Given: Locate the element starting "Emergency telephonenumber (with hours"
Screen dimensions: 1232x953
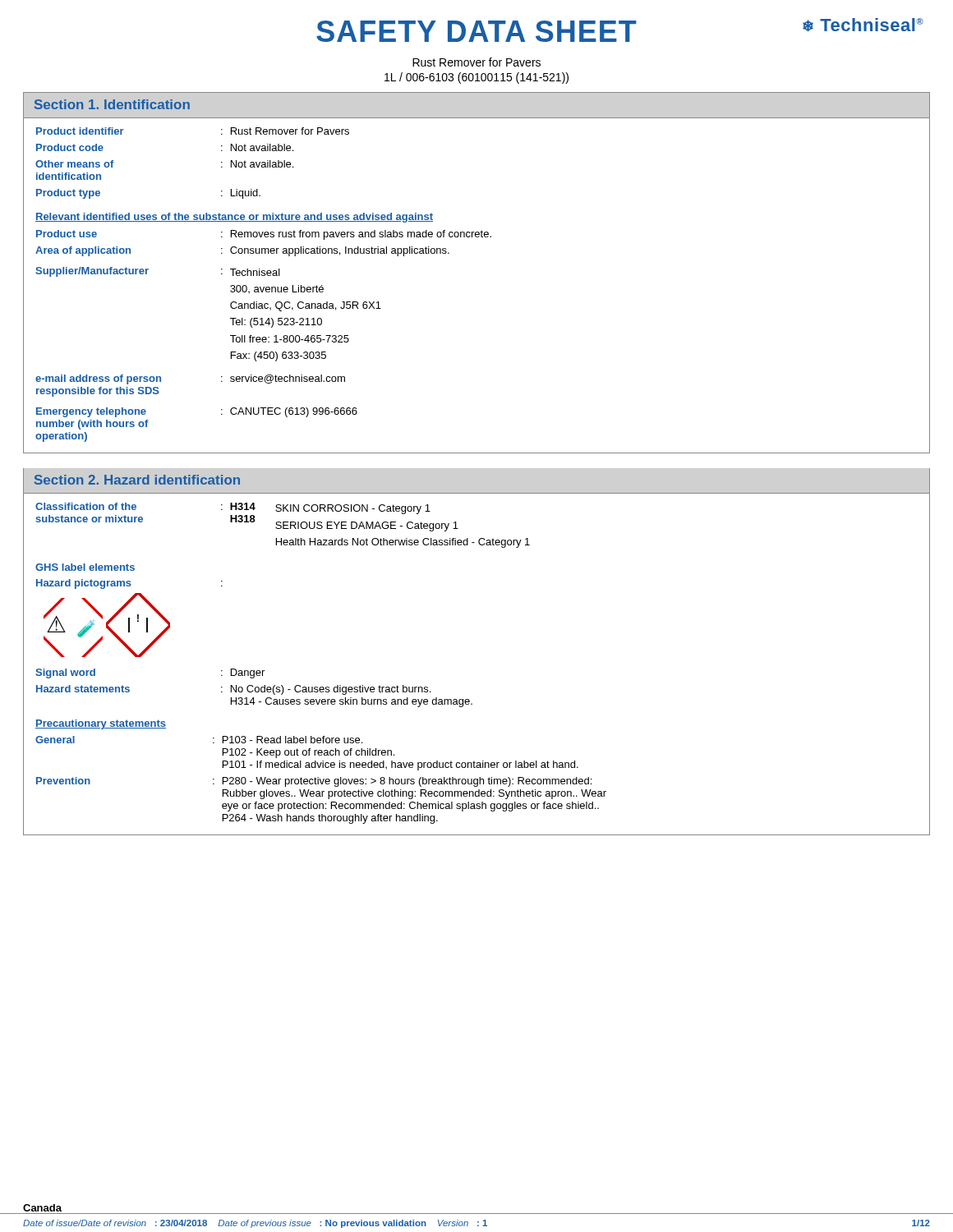Looking at the screenshot, I should point(87,413).
